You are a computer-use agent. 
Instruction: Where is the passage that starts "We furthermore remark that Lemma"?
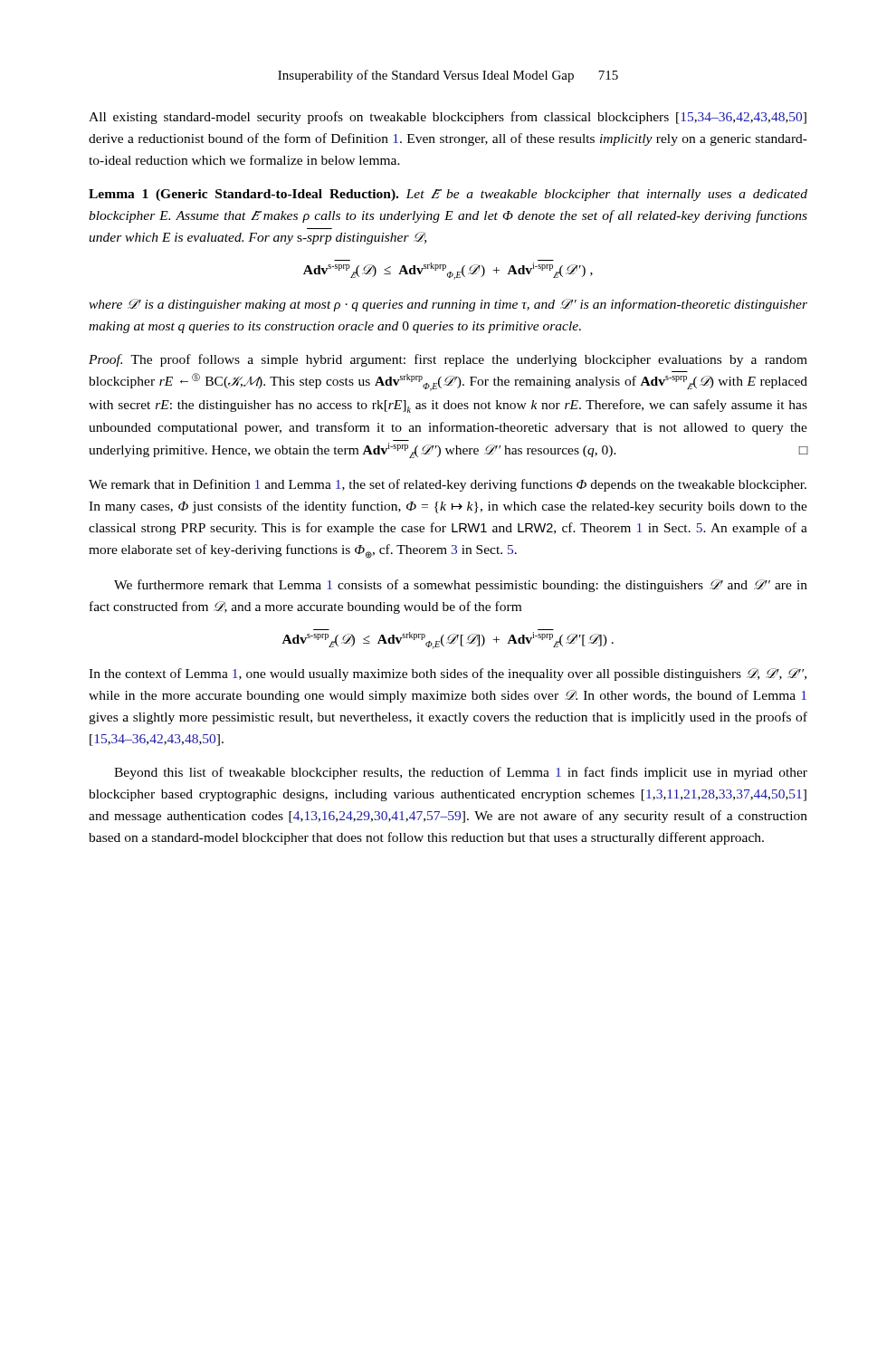448,595
